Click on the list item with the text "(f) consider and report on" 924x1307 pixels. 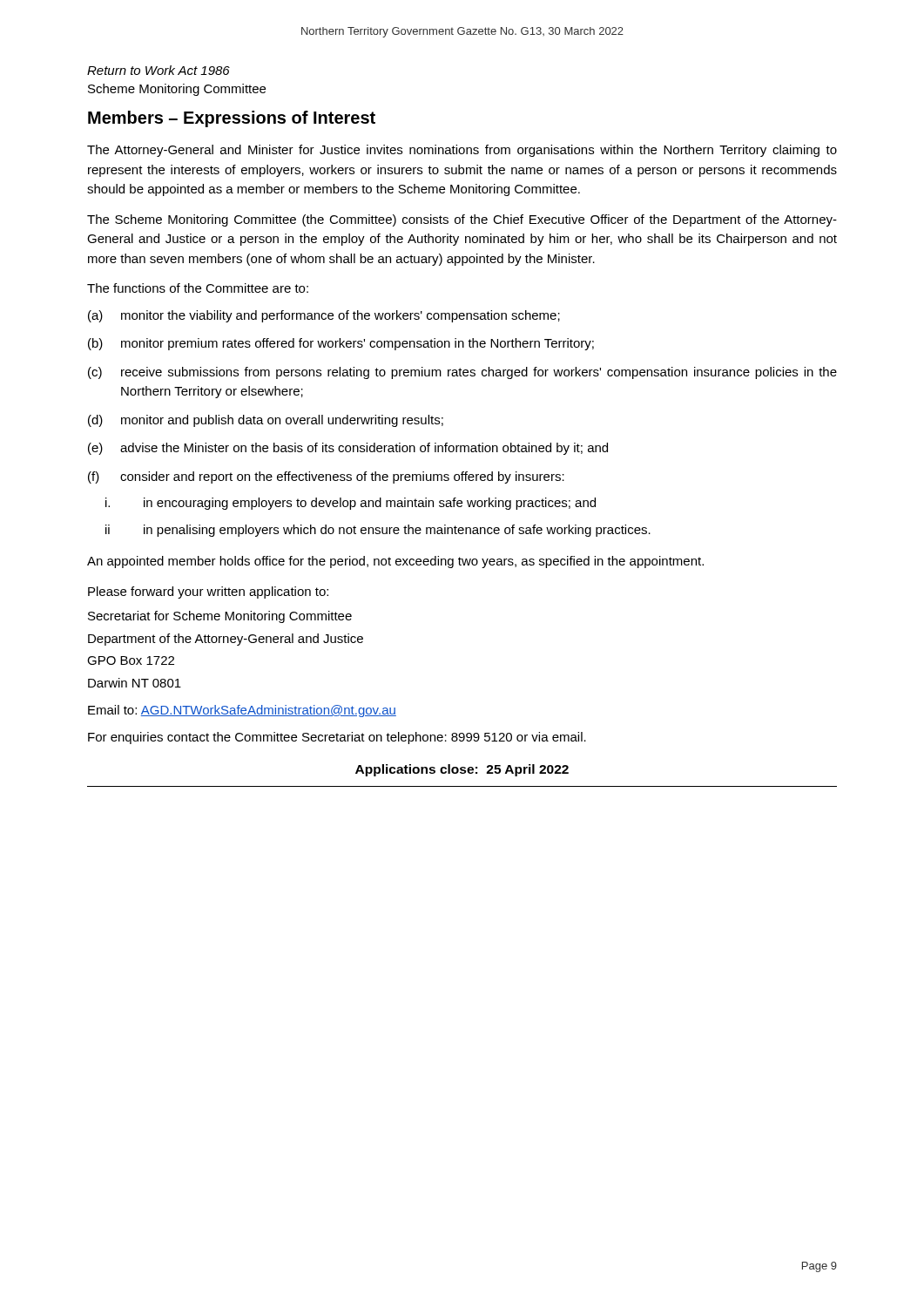[462, 476]
